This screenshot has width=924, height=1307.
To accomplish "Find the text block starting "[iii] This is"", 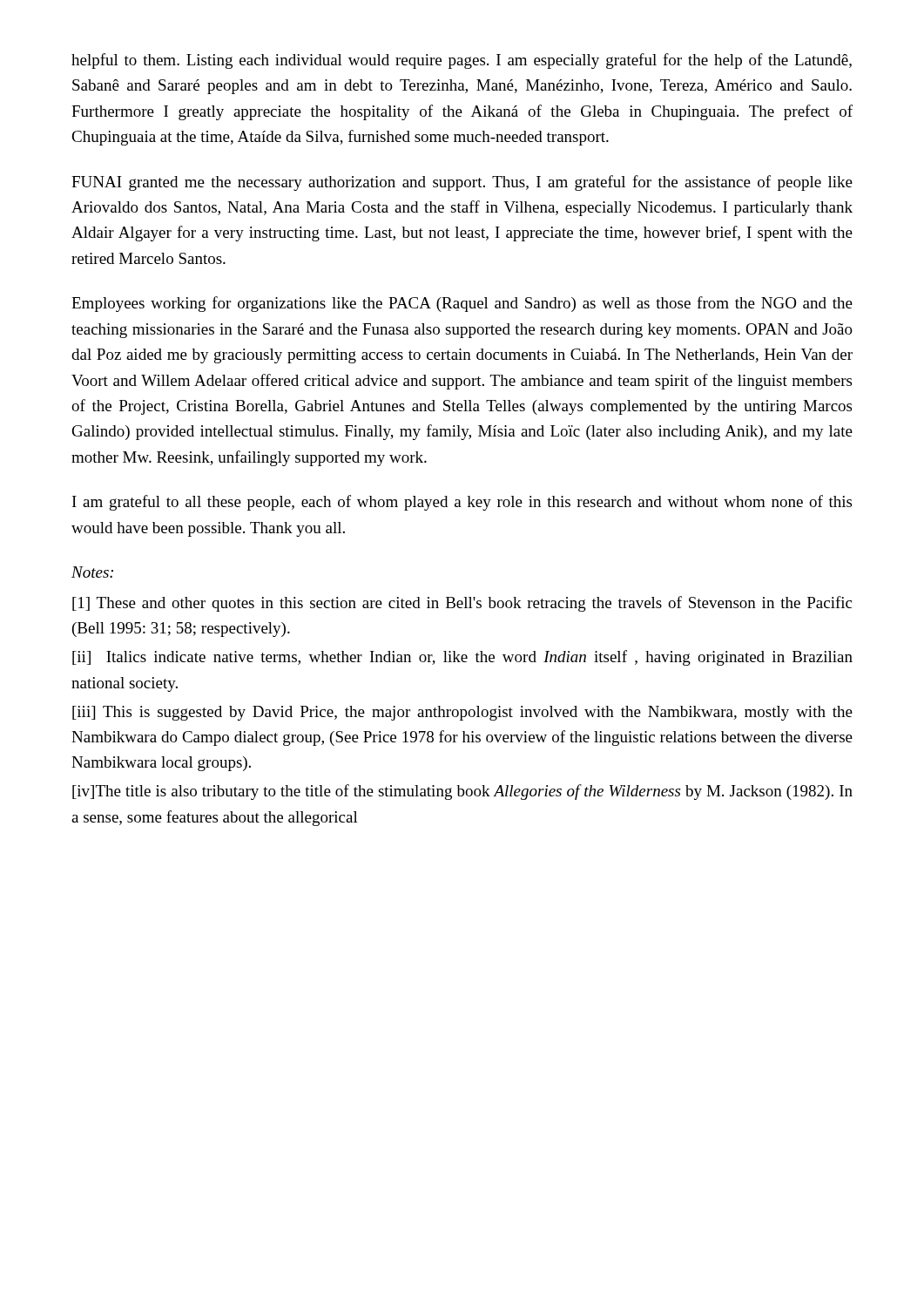I will pyautogui.click(x=462, y=737).
